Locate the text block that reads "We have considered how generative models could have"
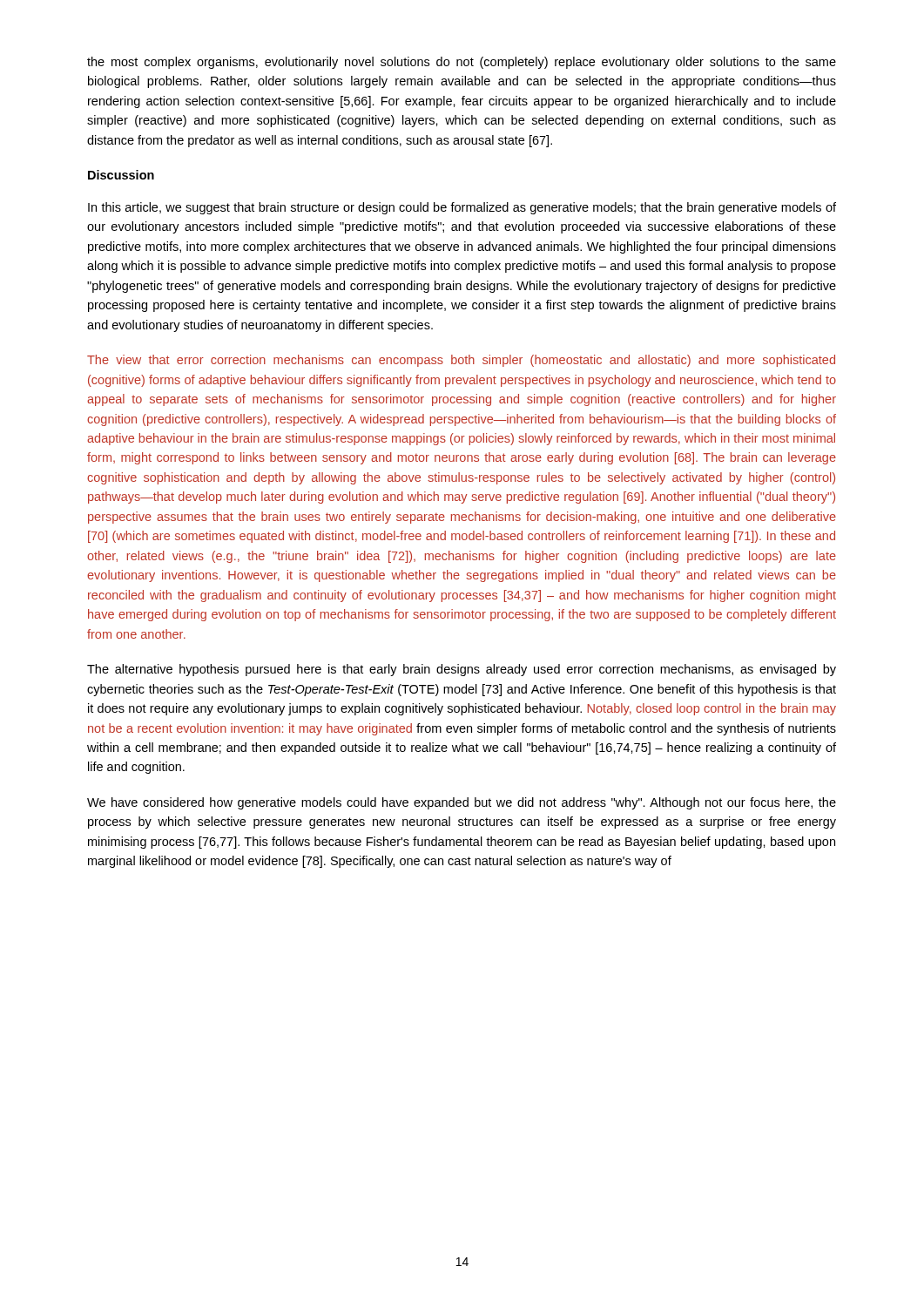Image resolution: width=924 pixels, height=1307 pixels. pyautogui.click(x=462, y=832)
